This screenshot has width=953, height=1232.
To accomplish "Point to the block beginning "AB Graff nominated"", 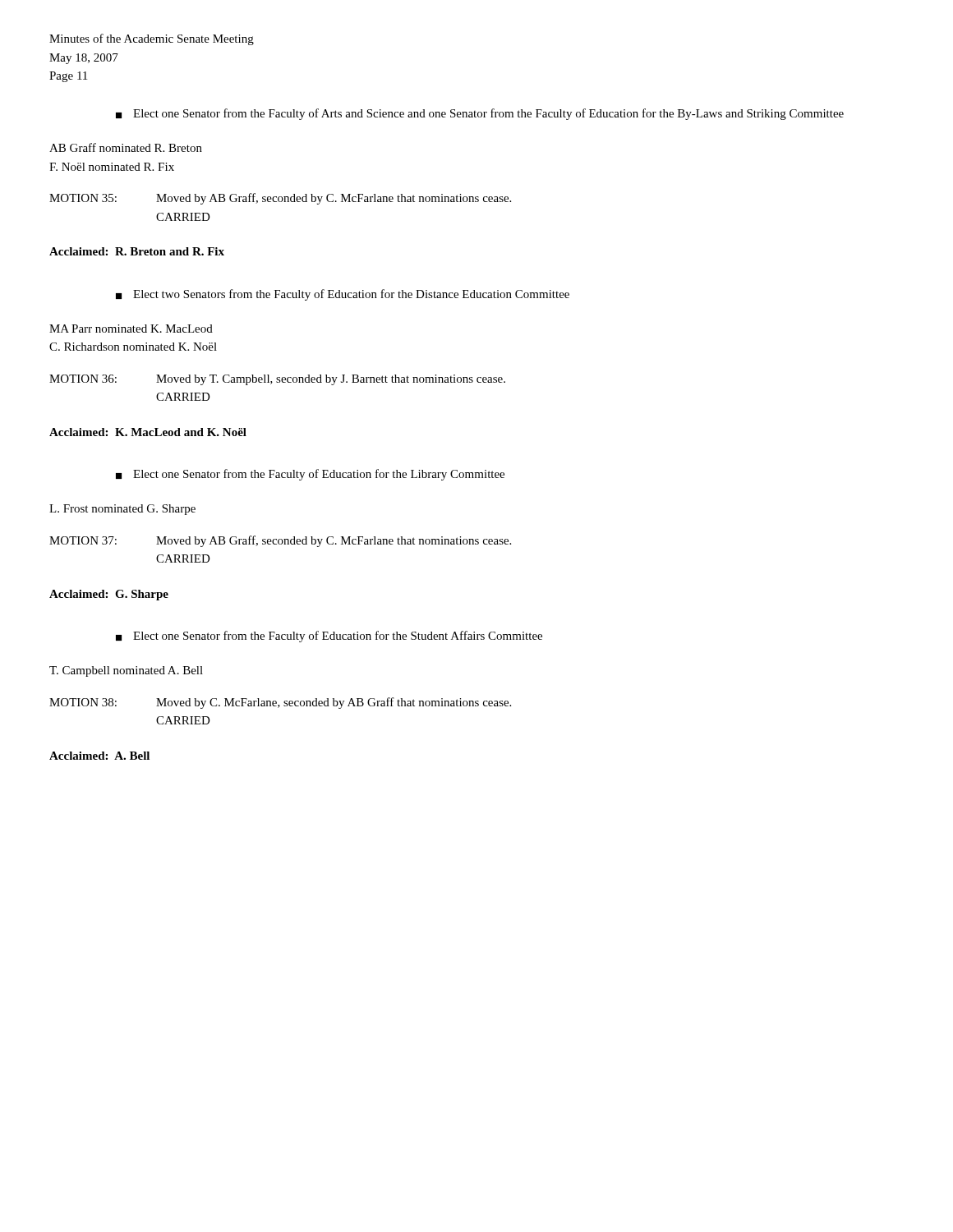I will [126, 157].
